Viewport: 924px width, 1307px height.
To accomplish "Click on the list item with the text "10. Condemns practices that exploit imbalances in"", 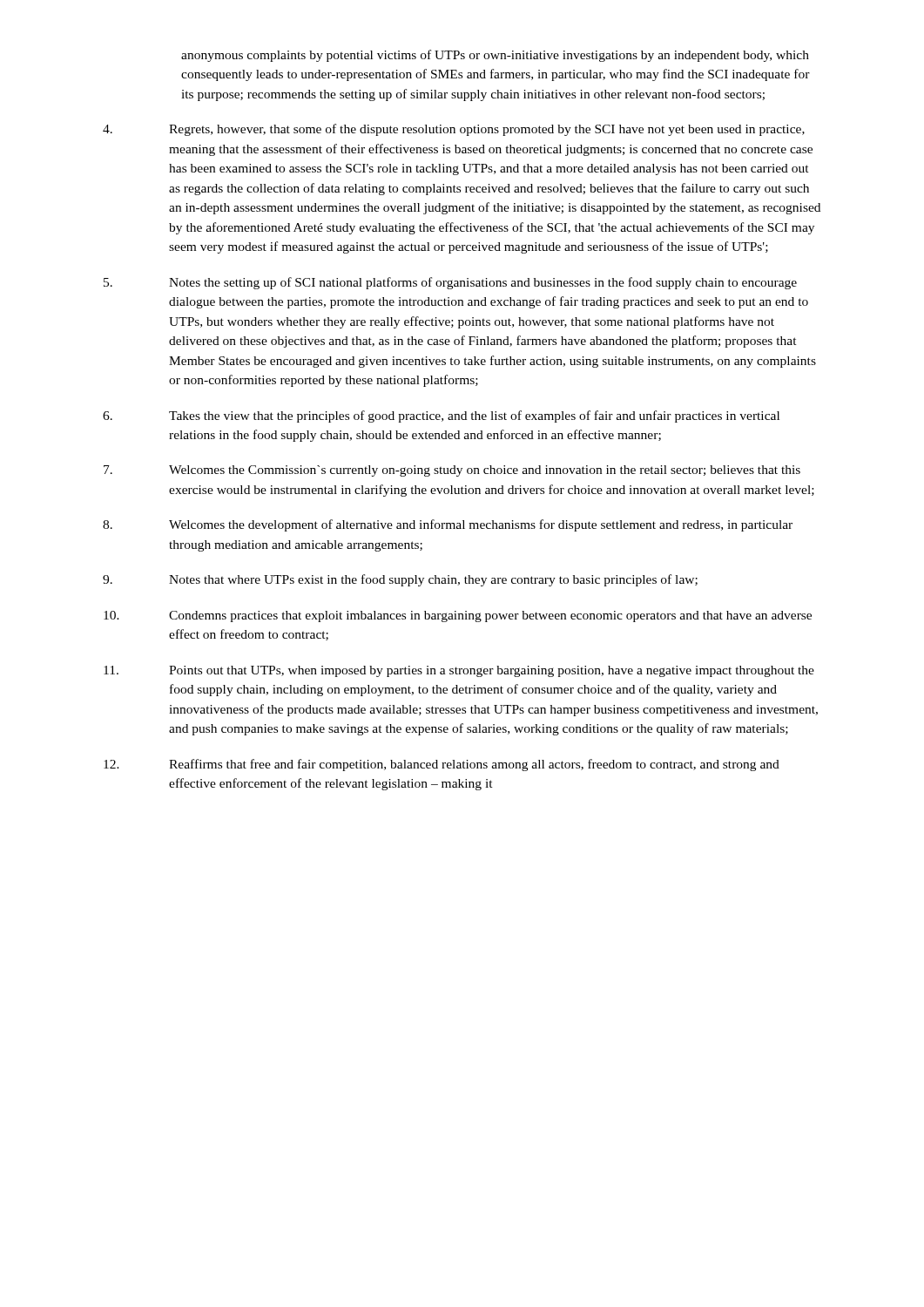I will click(462, 625).
